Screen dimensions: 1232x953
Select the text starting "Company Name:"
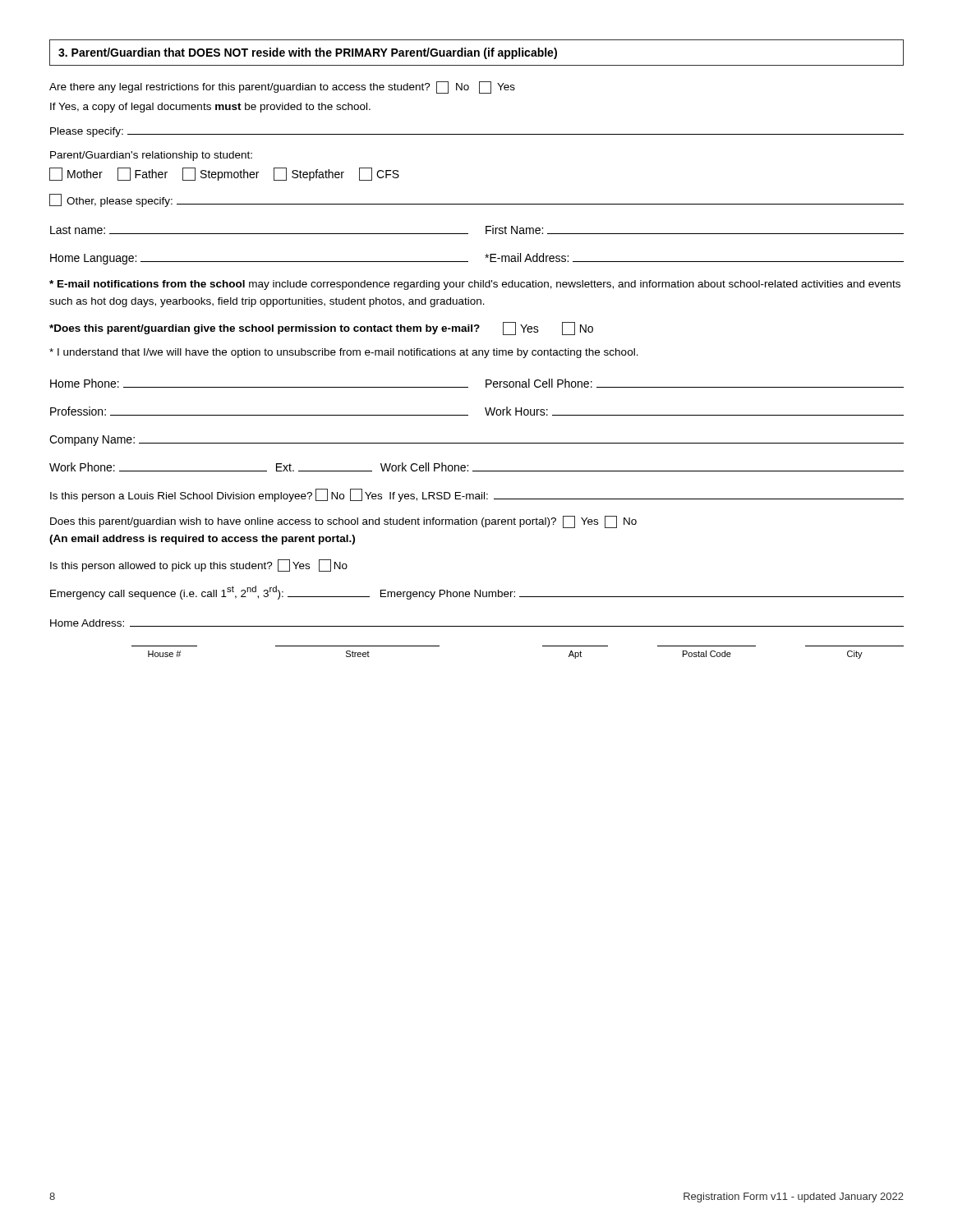476,438
